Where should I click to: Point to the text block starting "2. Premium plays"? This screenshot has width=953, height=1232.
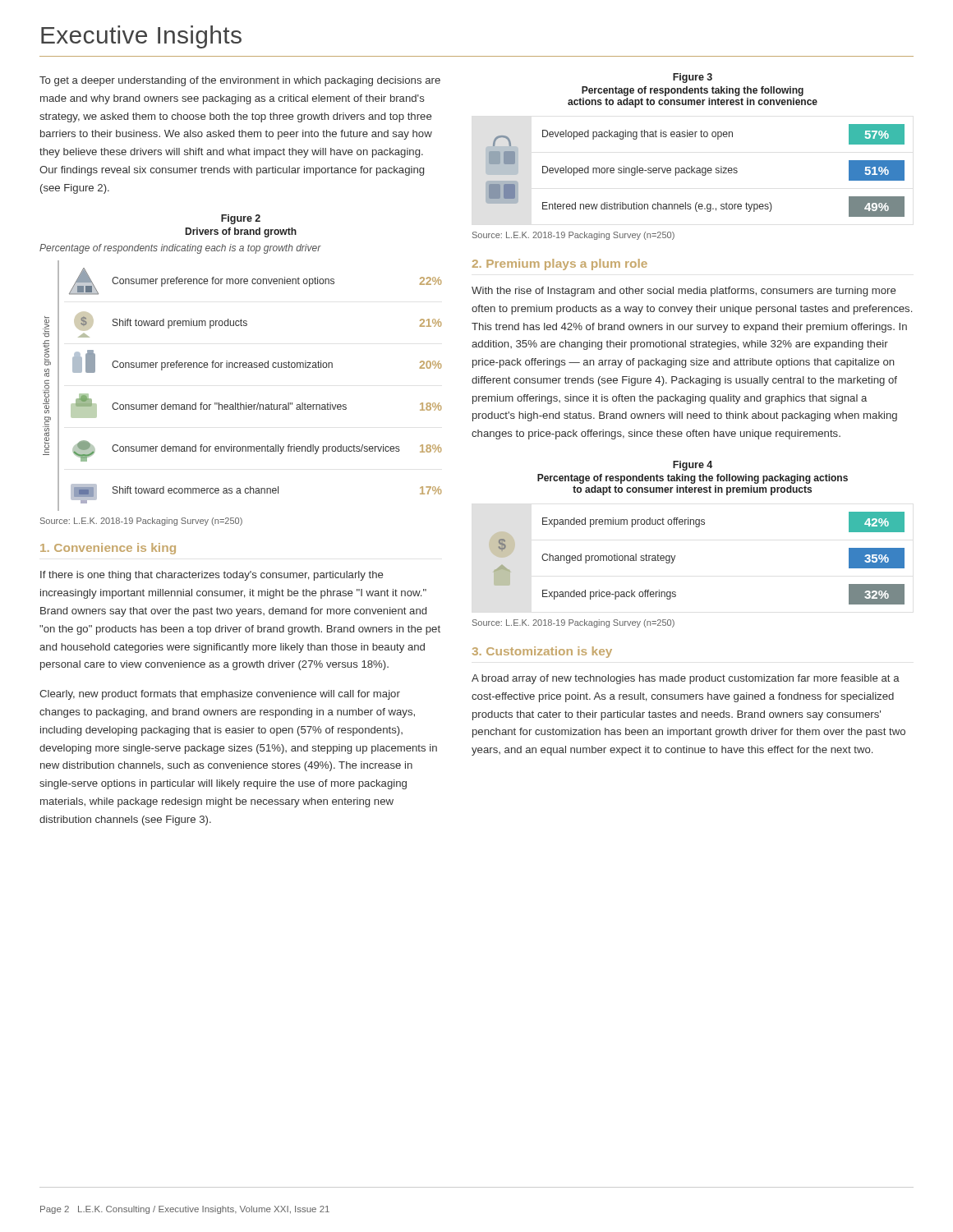pos(560,263)
